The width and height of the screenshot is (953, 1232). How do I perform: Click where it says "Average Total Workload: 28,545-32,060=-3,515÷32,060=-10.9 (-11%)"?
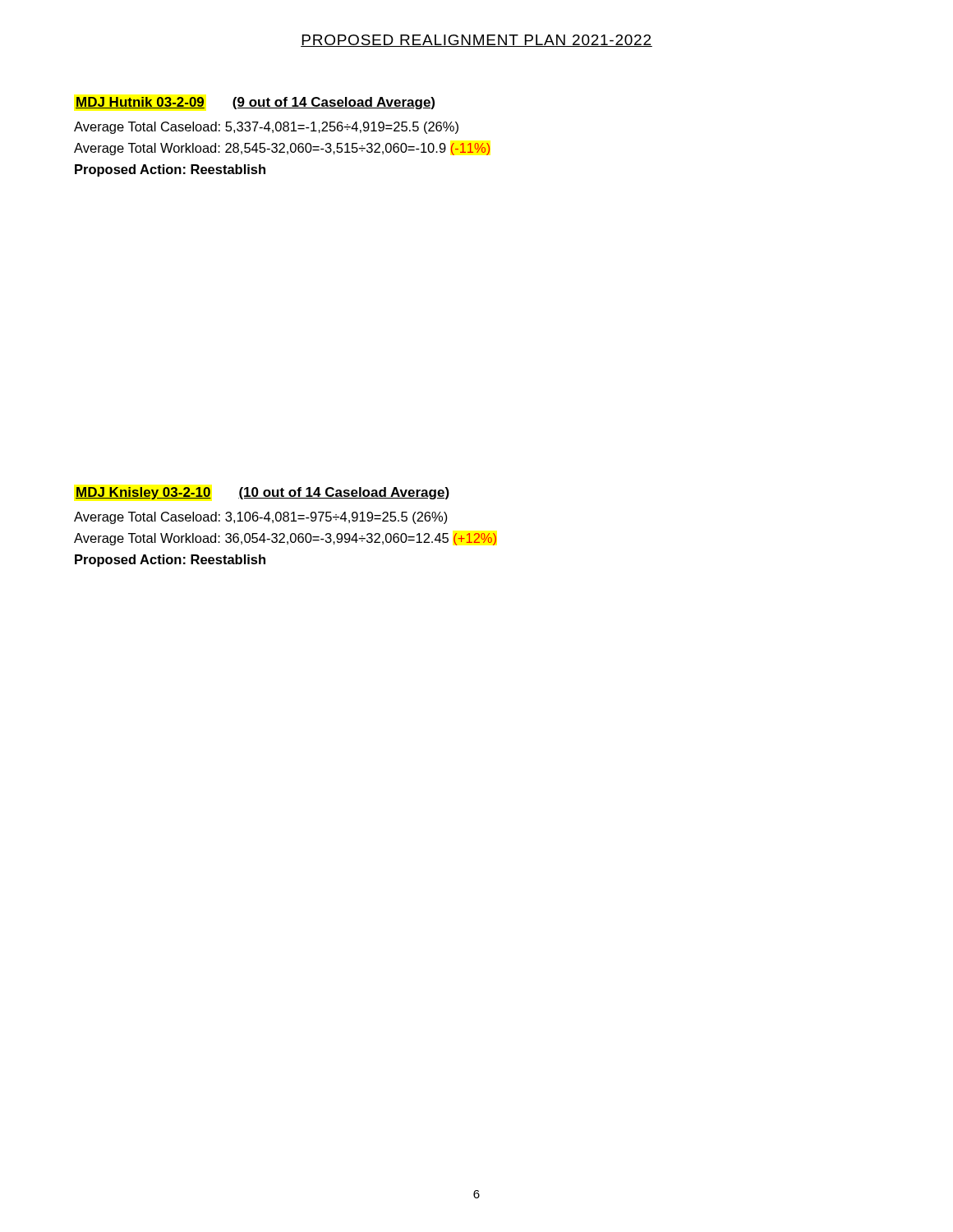pyautogui.click(x=282, y=148)
